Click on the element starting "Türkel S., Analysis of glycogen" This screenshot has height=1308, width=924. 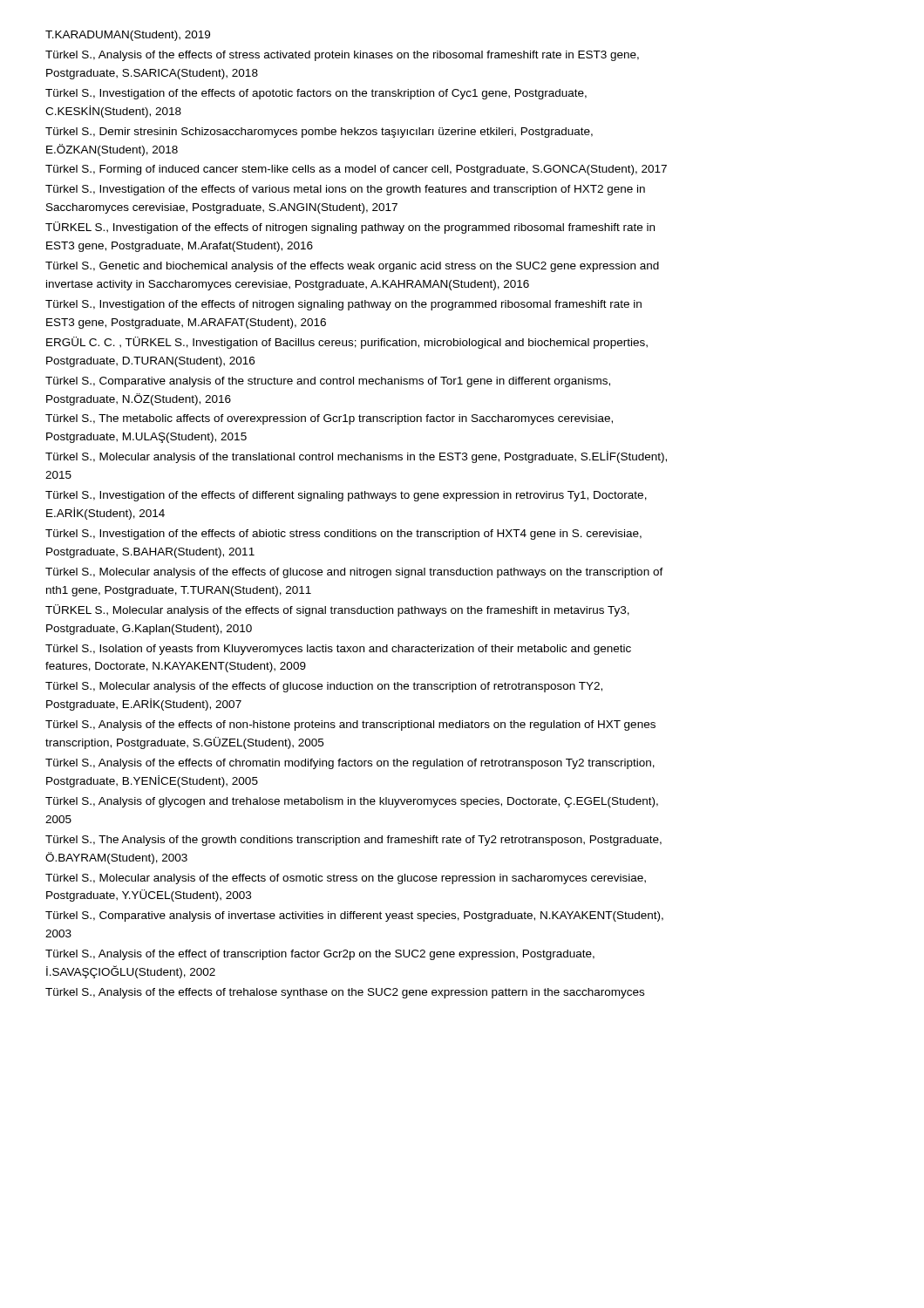point(352,810)
